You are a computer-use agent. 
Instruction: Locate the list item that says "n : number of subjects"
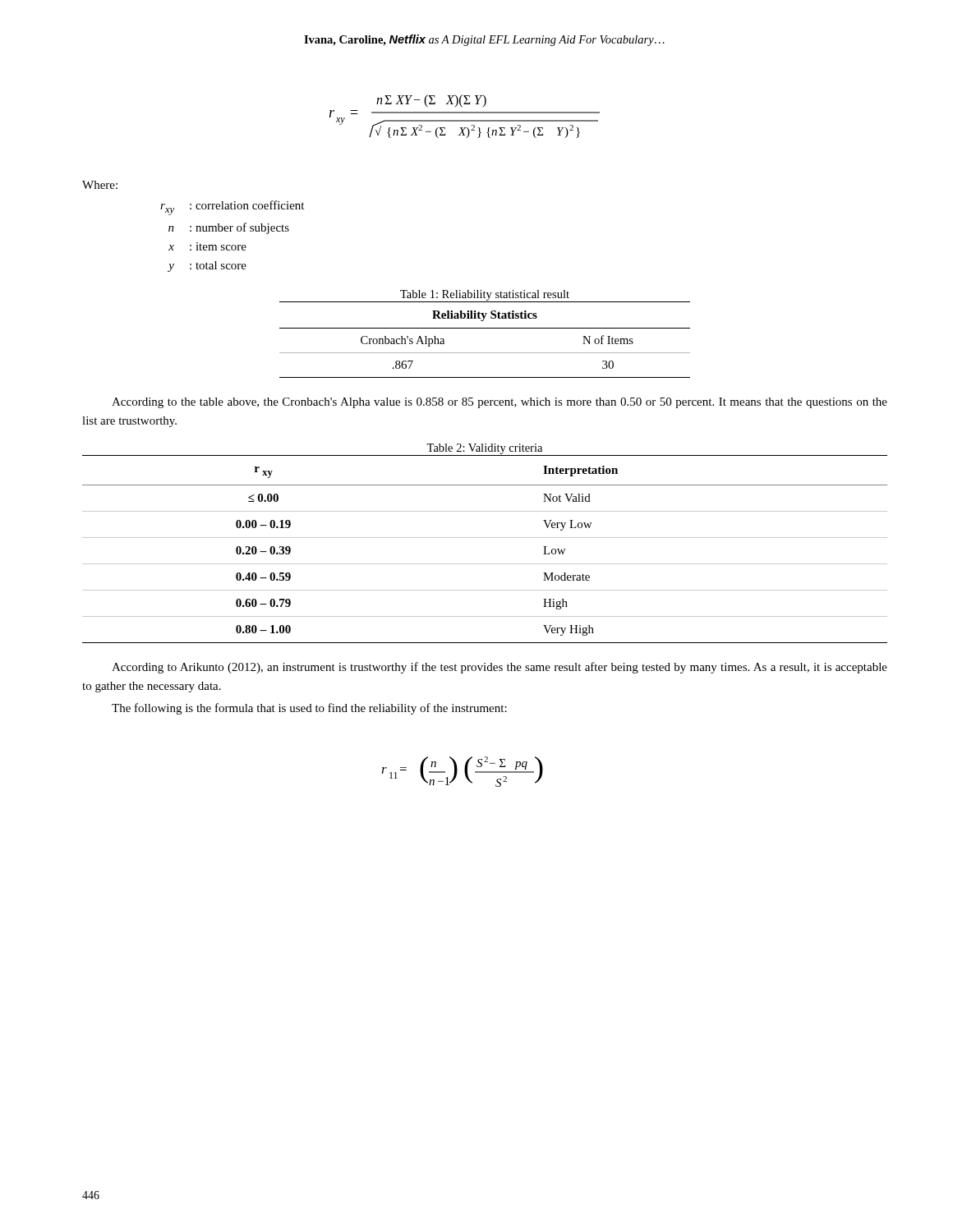(x=210, y=228)
